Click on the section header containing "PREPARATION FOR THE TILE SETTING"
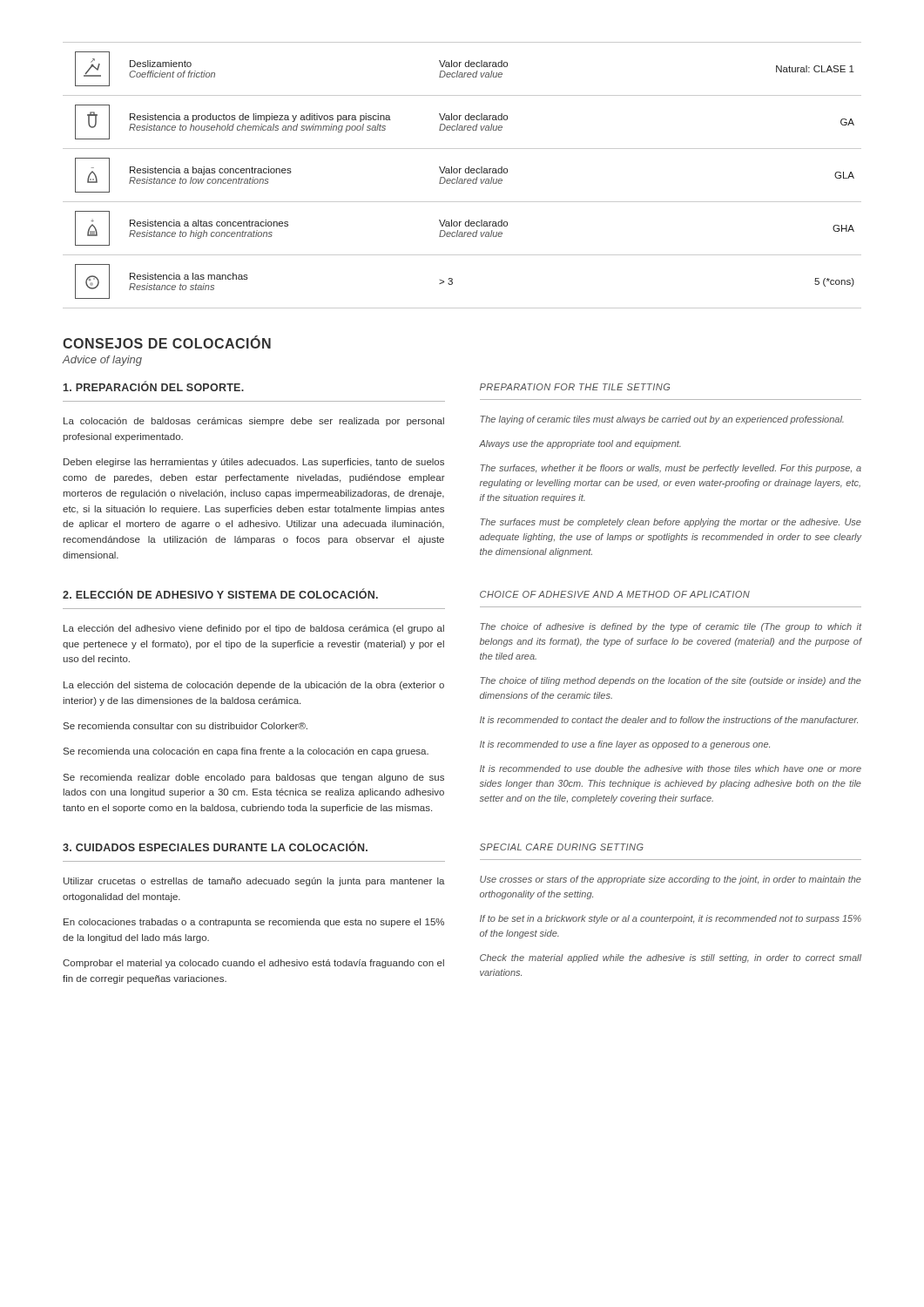 [x=670, y=387]
